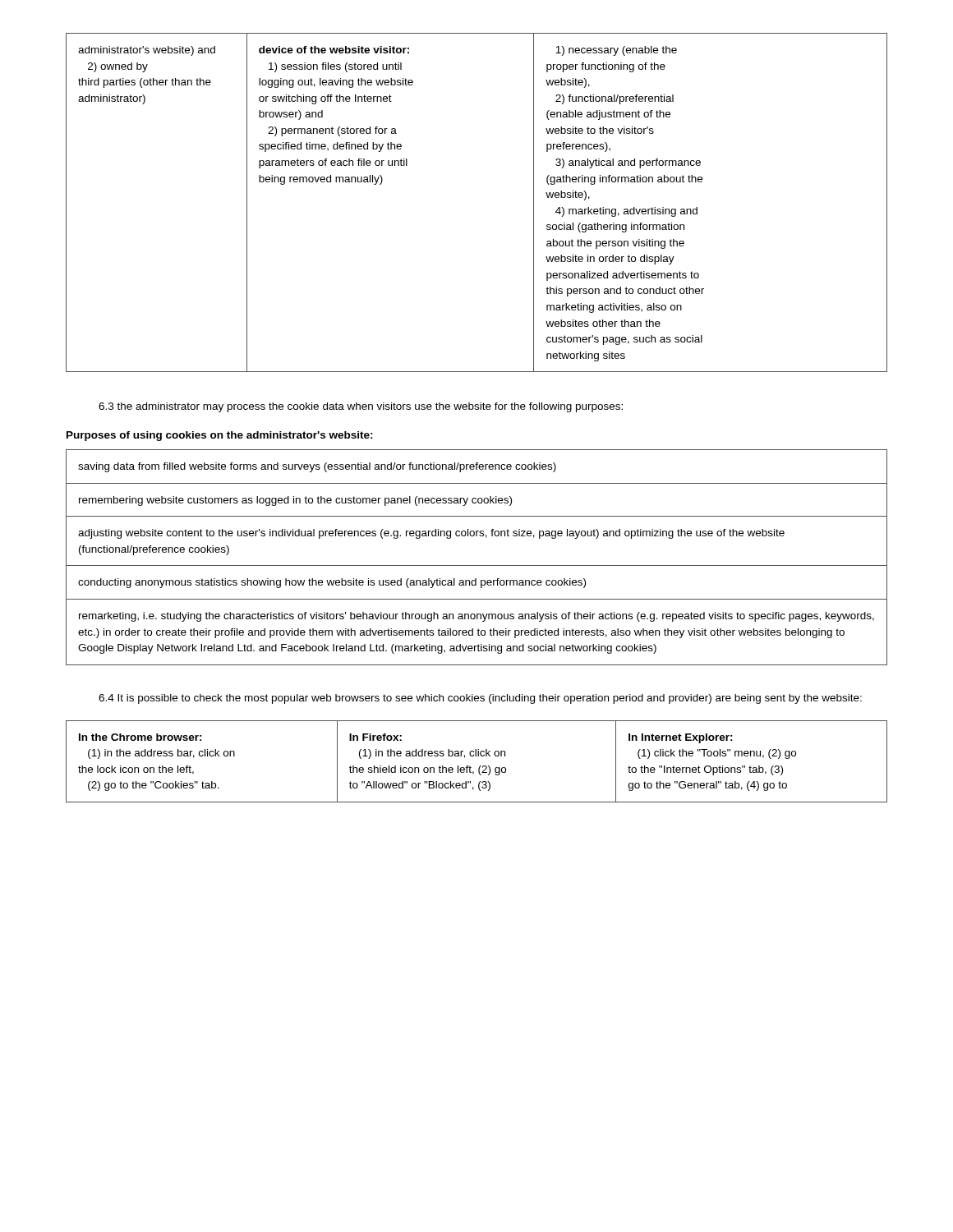Click on the region starting "4 It is"
This screenshot has width=953, height=1232.
[476, 698]
